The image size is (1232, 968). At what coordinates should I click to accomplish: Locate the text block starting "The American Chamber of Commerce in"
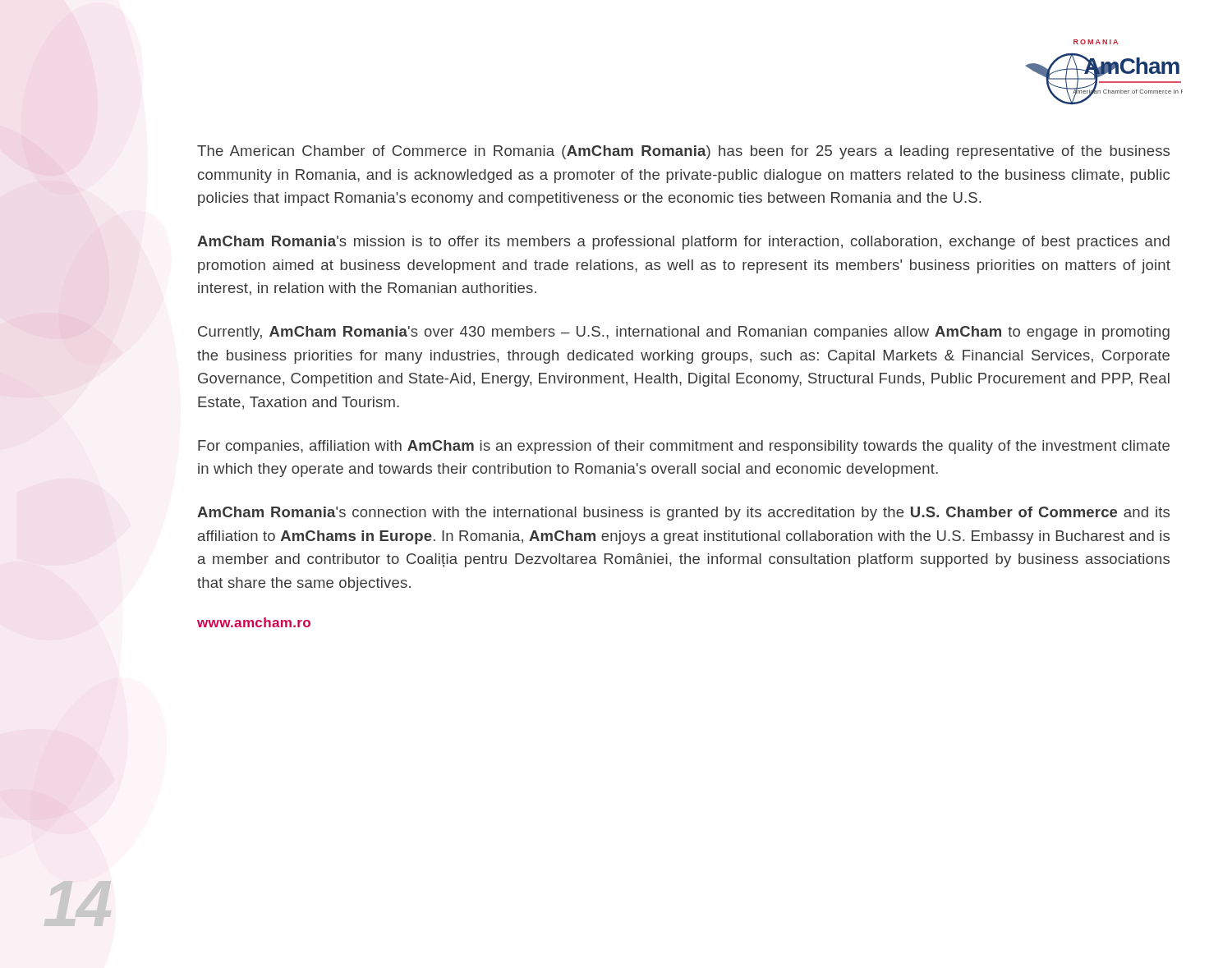tap(684, 174)
